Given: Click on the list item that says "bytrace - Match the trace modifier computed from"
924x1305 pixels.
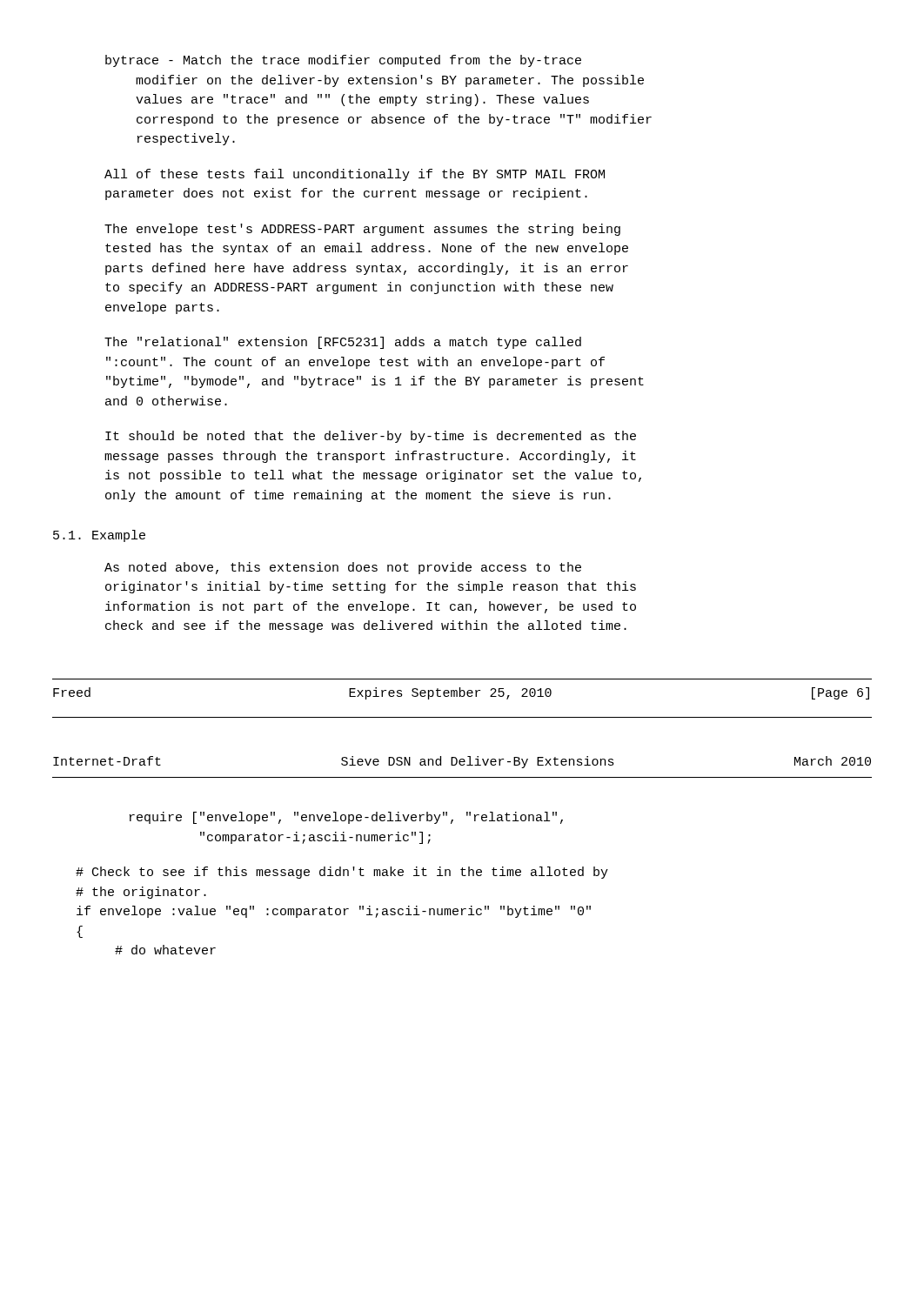Looking at the screenshot, I should (x=379, y=100).
